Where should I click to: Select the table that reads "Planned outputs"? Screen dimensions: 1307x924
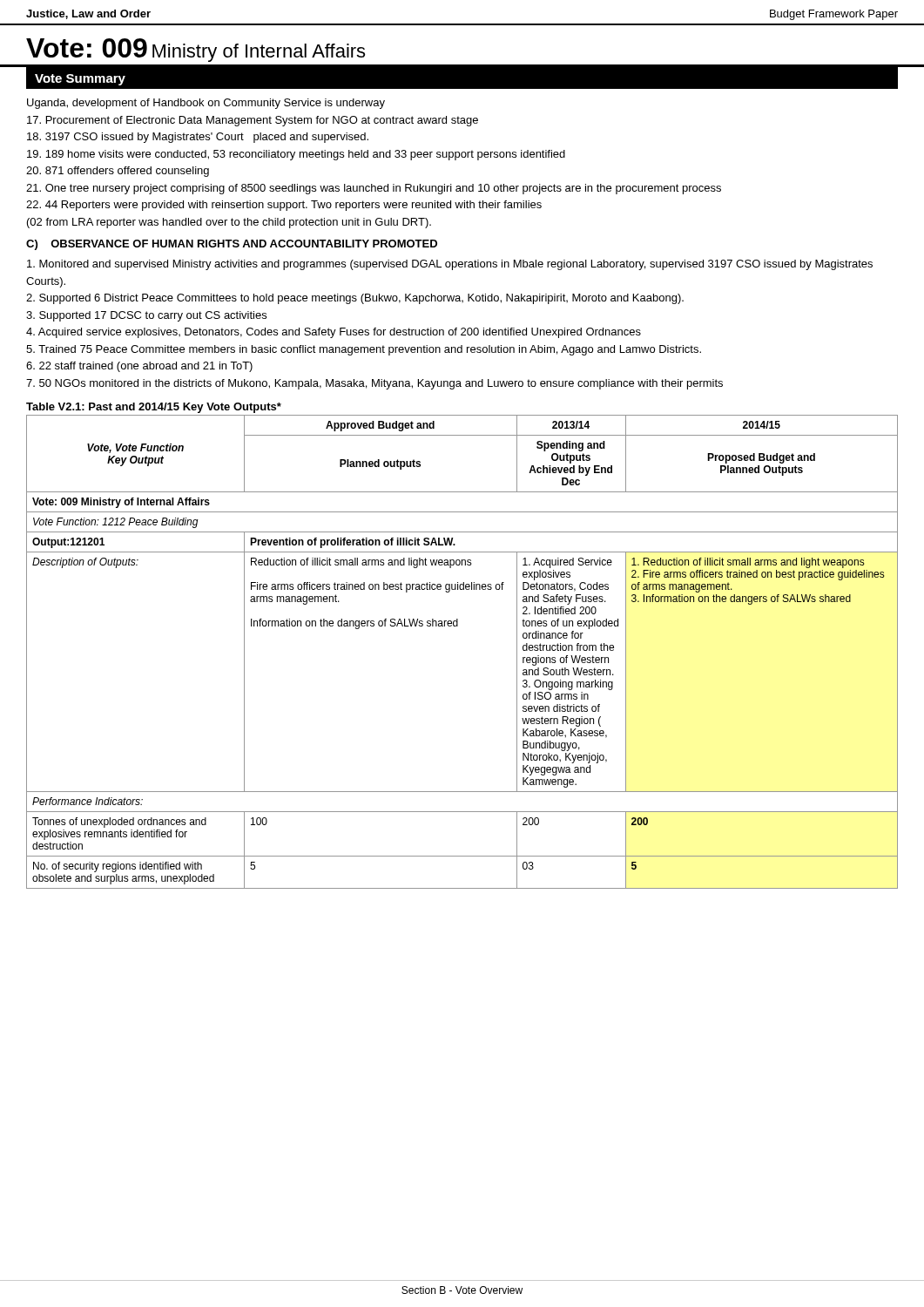[x=462, y=652]
